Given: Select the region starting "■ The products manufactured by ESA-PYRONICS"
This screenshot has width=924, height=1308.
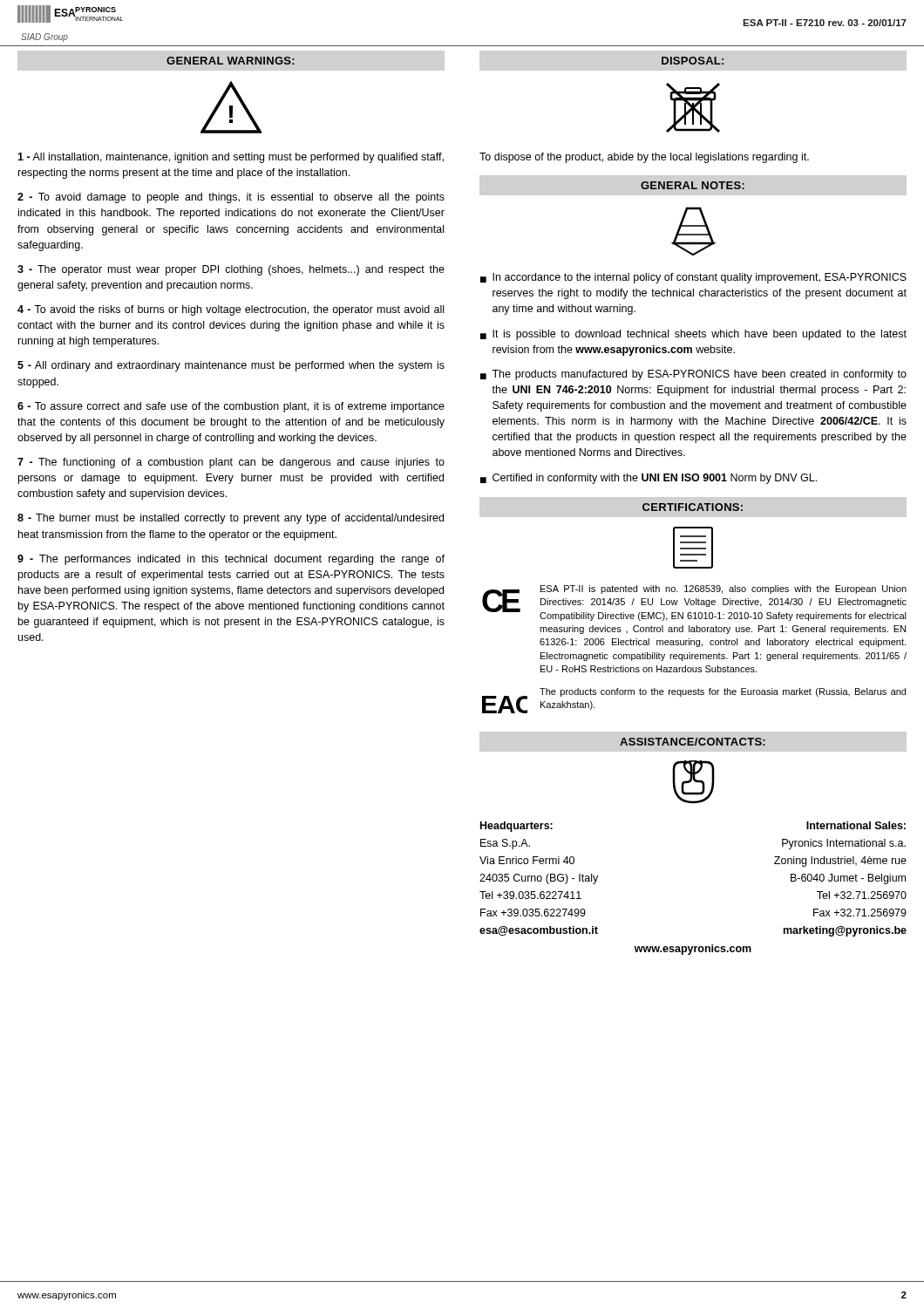Looking at the screenshot, I should point(693,413).
